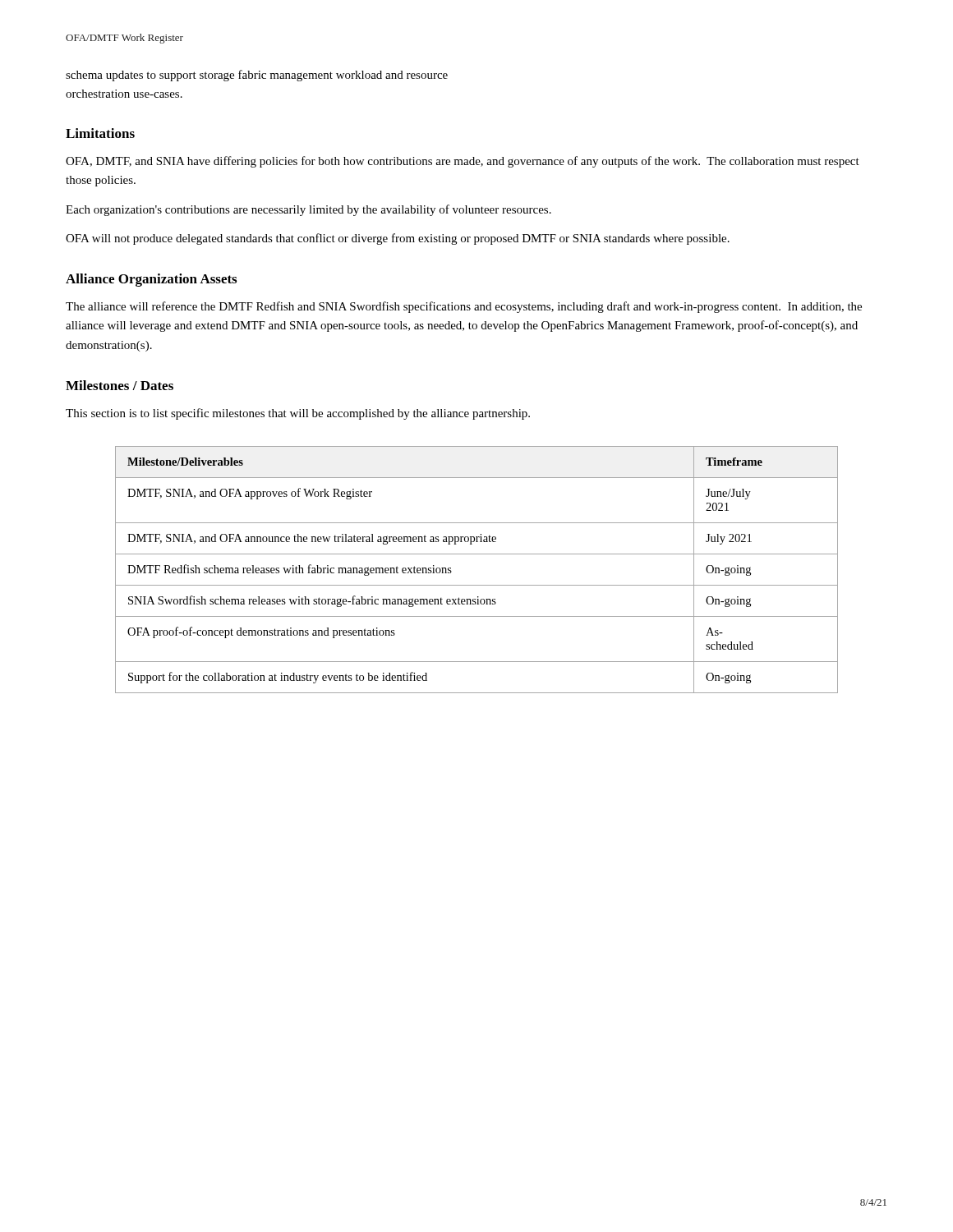
Task: Click on the text block containing "The alliance will reference the DMTF Redfish"
Action: coord(464,325)
